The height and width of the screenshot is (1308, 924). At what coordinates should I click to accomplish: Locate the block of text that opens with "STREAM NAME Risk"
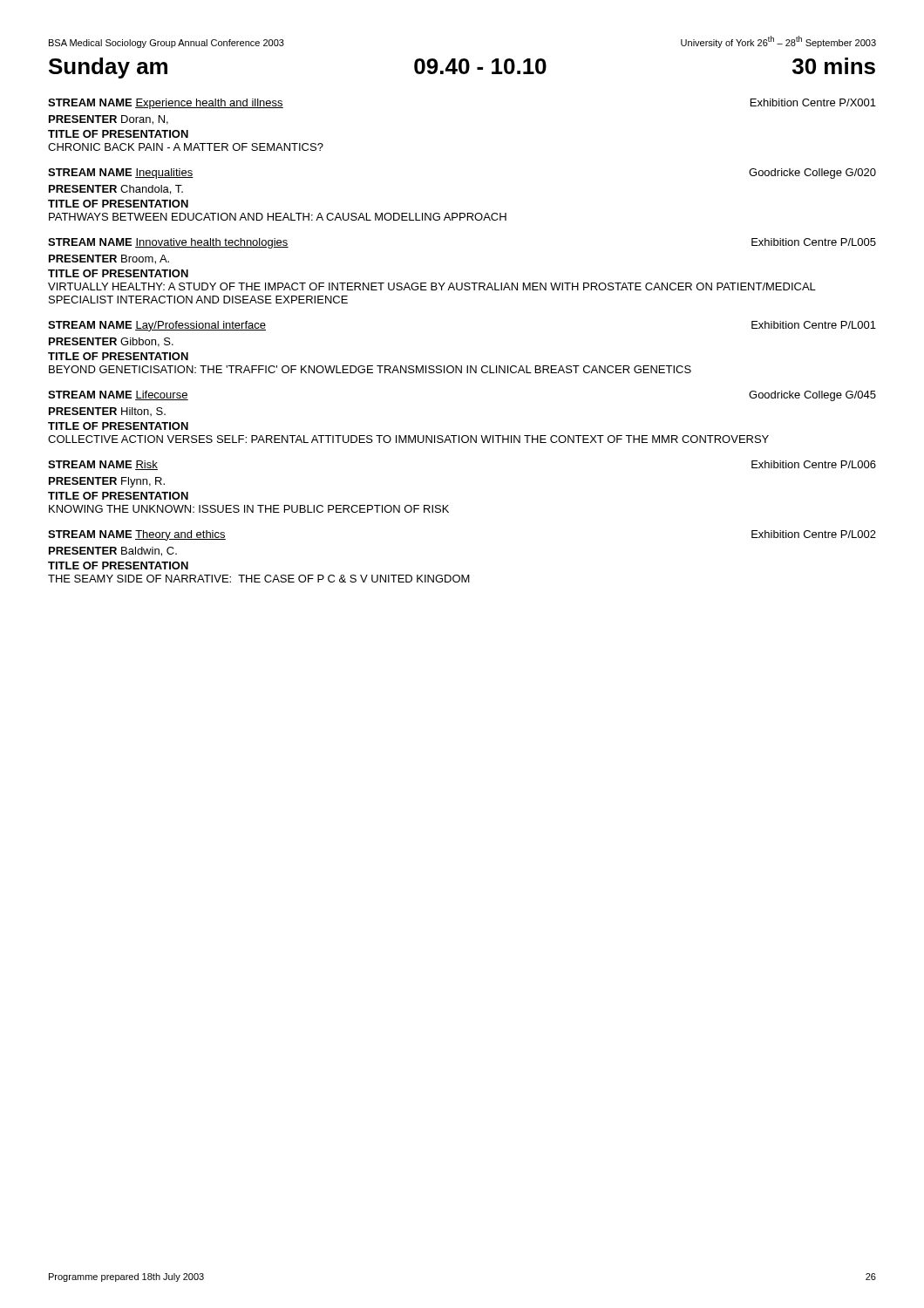pos(103,465)
